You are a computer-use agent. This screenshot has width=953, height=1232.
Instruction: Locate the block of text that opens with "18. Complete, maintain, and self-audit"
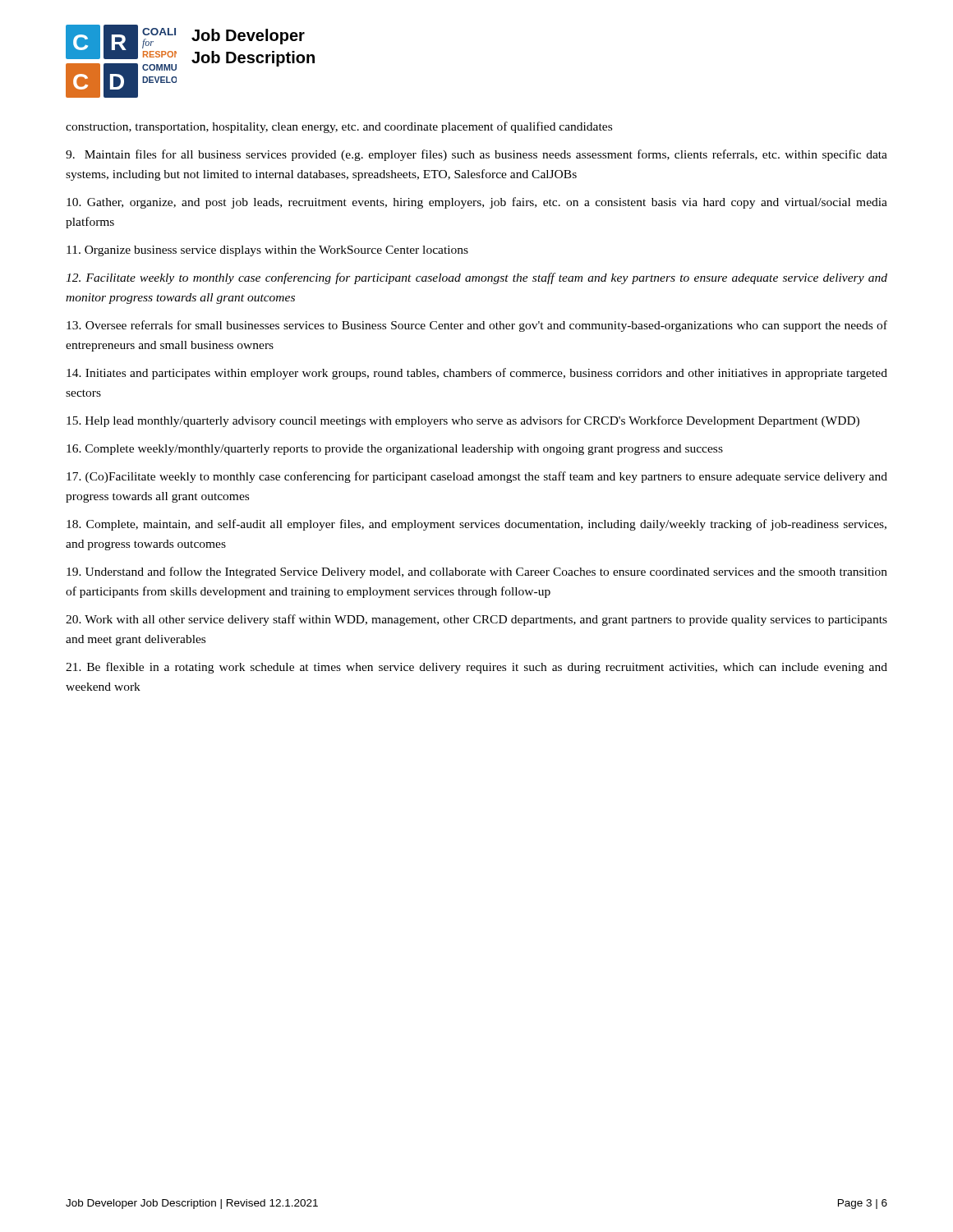(x=476, y=534)
